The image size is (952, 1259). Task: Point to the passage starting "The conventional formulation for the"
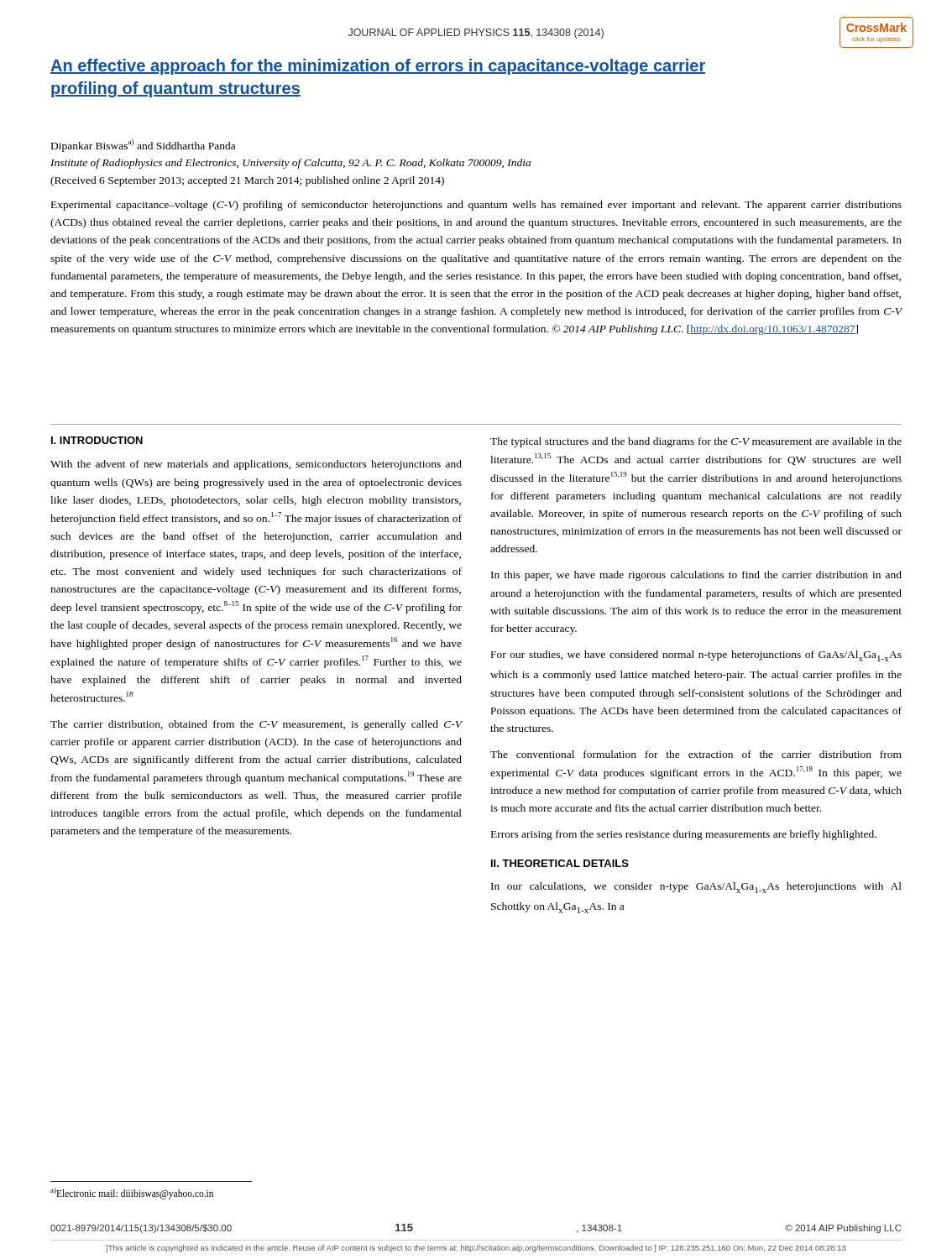696,781
